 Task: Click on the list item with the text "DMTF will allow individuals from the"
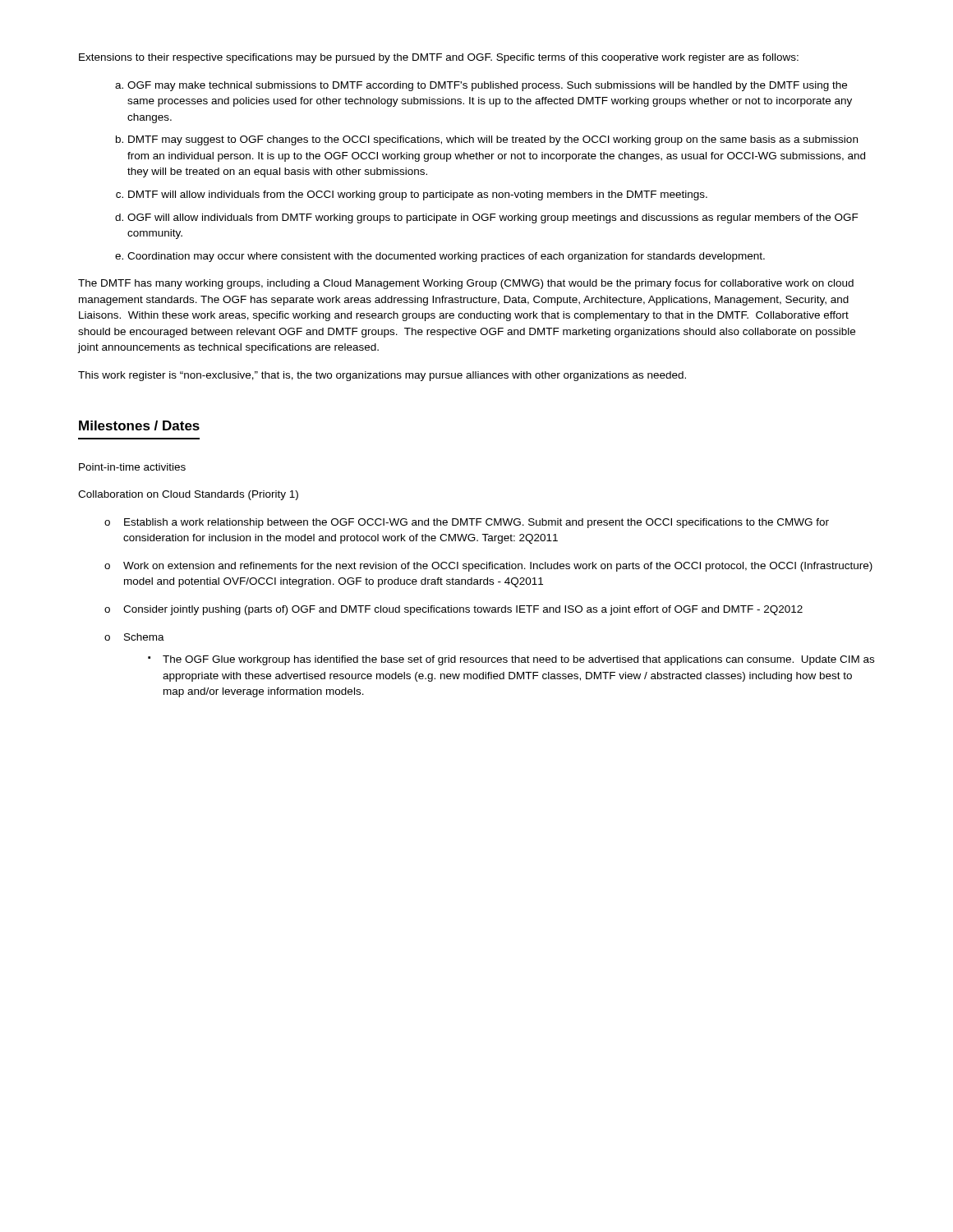pos(418,194)
